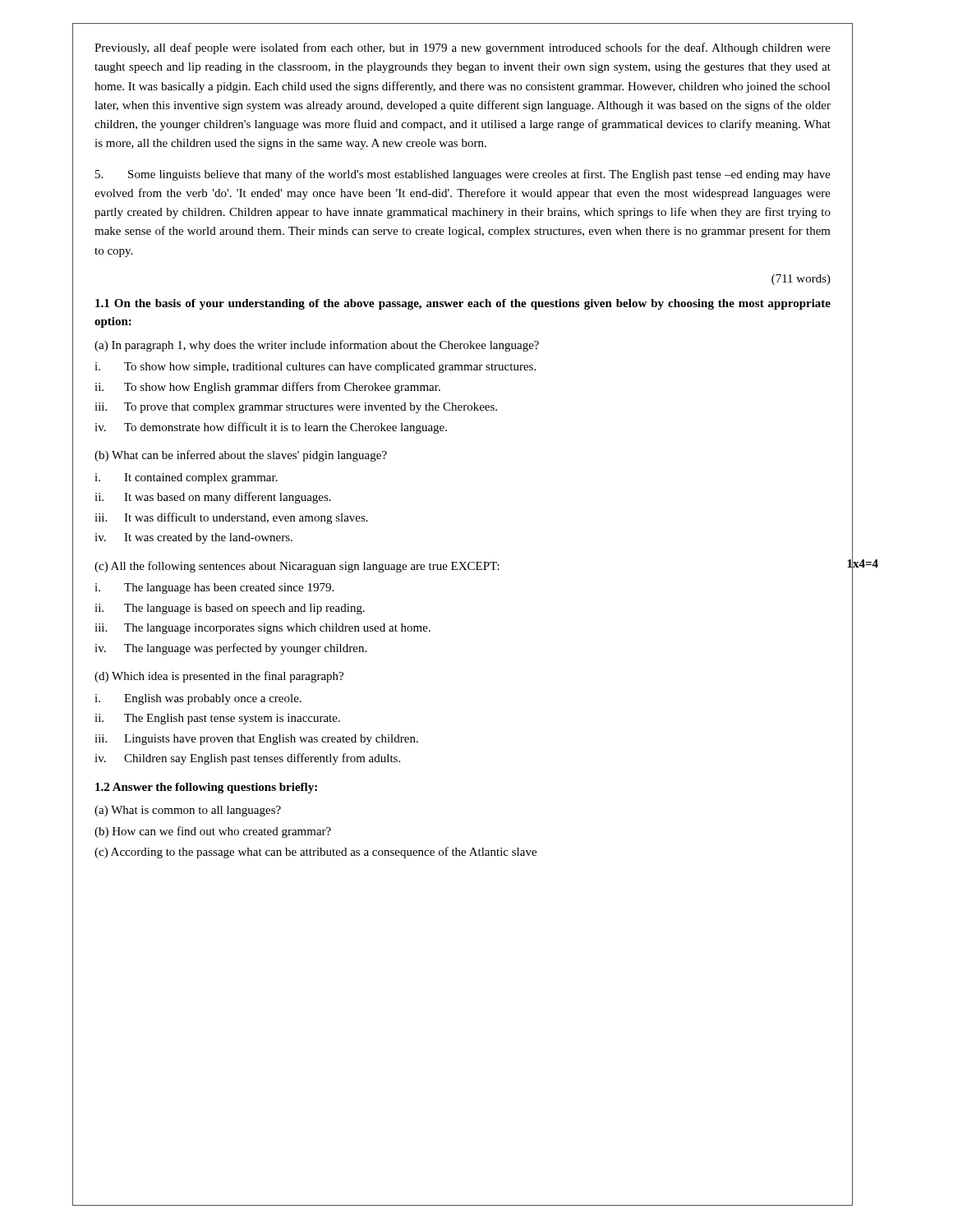
Task: Locate the block starting "iv. To demonstrate how difficult it"
Action: 271,428
